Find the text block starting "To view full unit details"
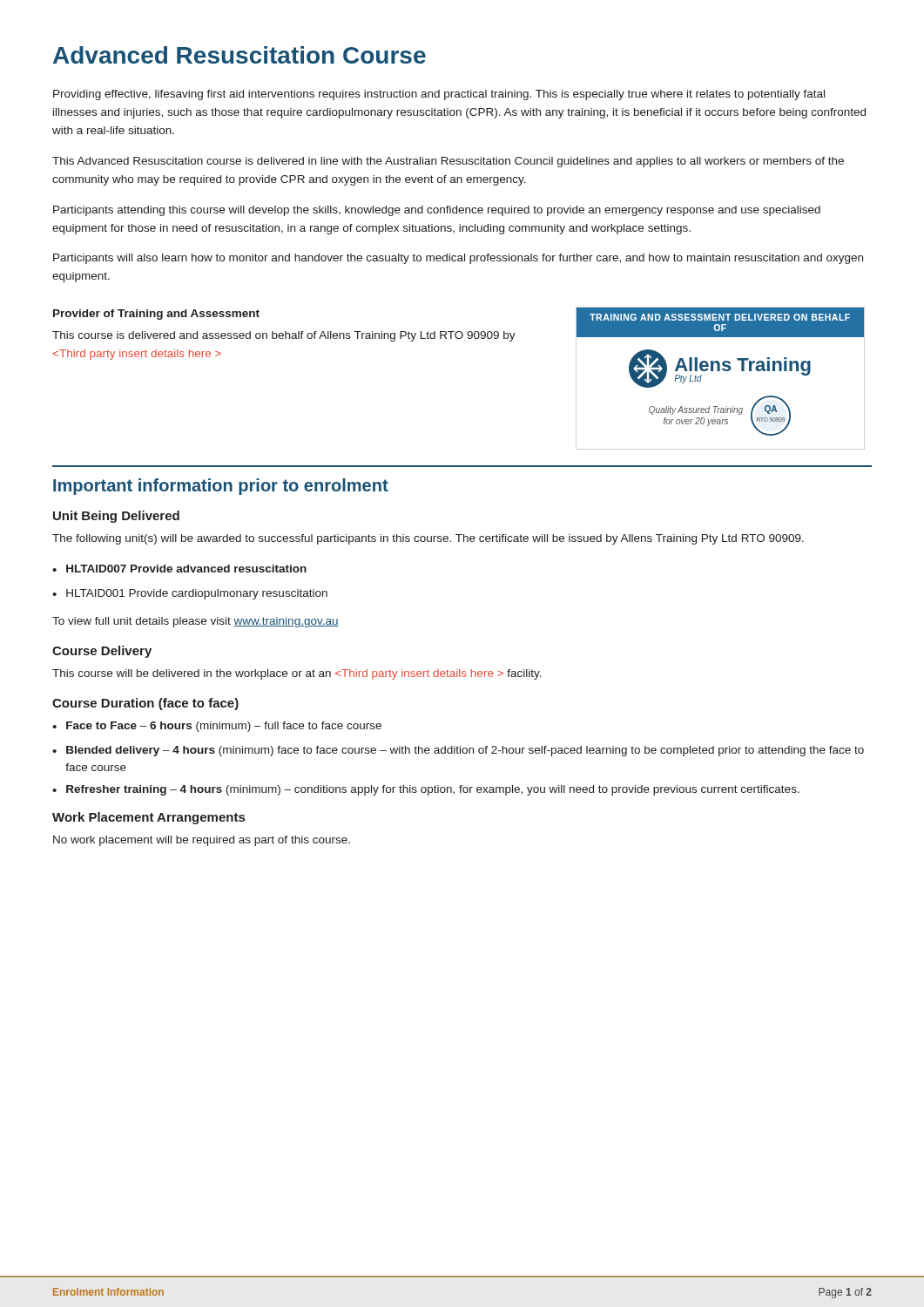This screenshot has height=1307, width=924. (196, 622)
